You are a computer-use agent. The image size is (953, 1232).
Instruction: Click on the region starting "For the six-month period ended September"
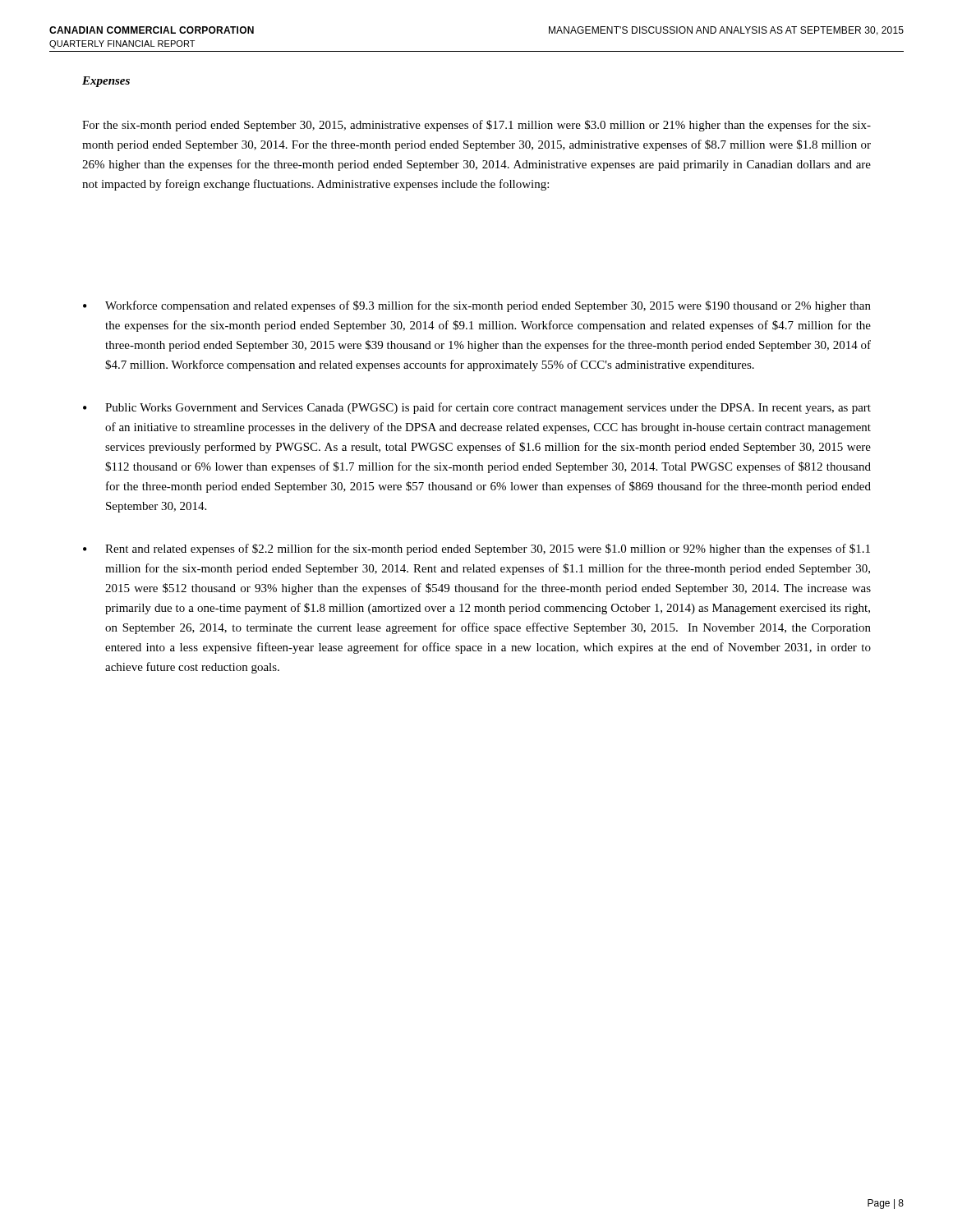tap(476, 154)
